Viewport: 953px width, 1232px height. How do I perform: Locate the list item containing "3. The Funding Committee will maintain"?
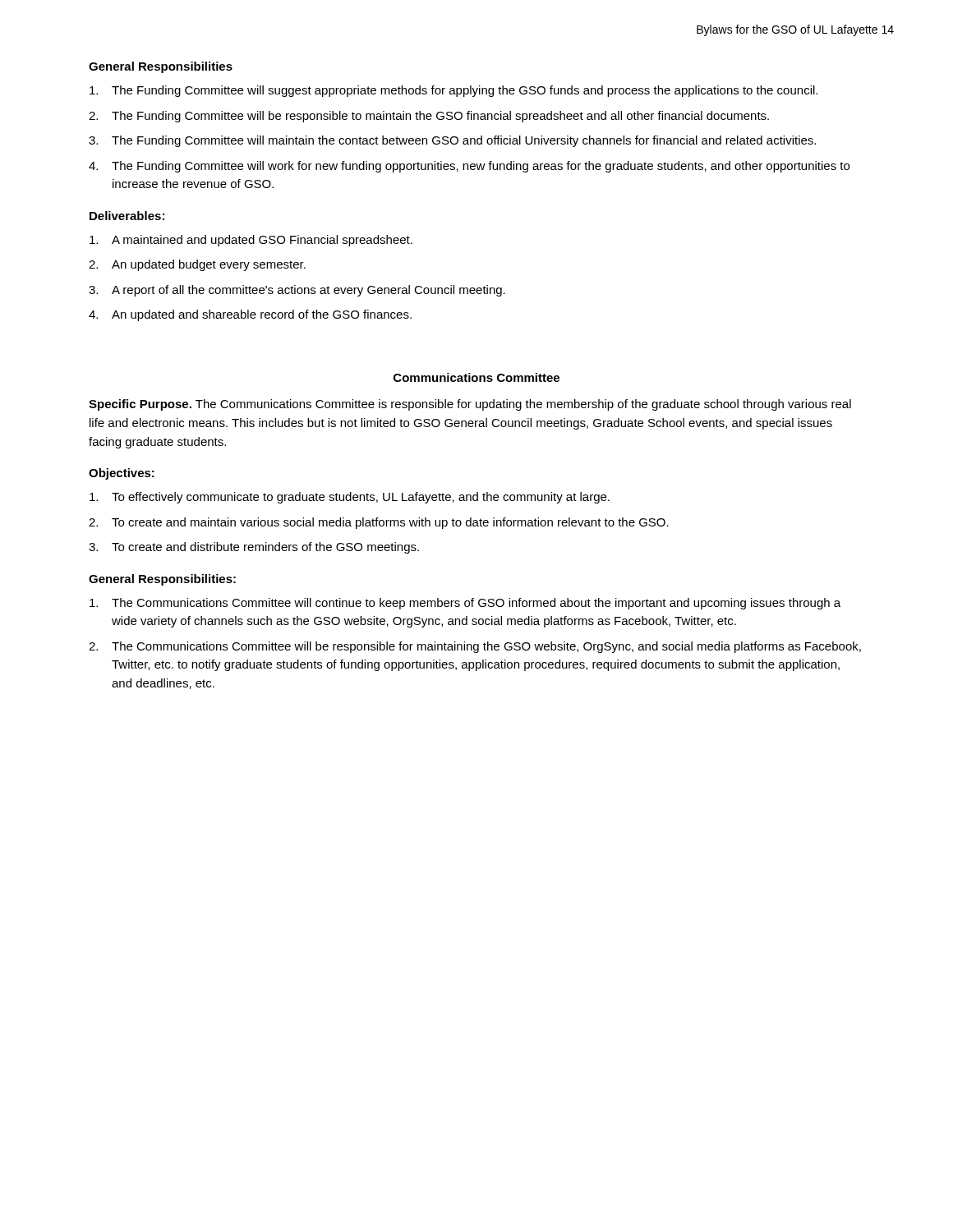tap(476, 141)
